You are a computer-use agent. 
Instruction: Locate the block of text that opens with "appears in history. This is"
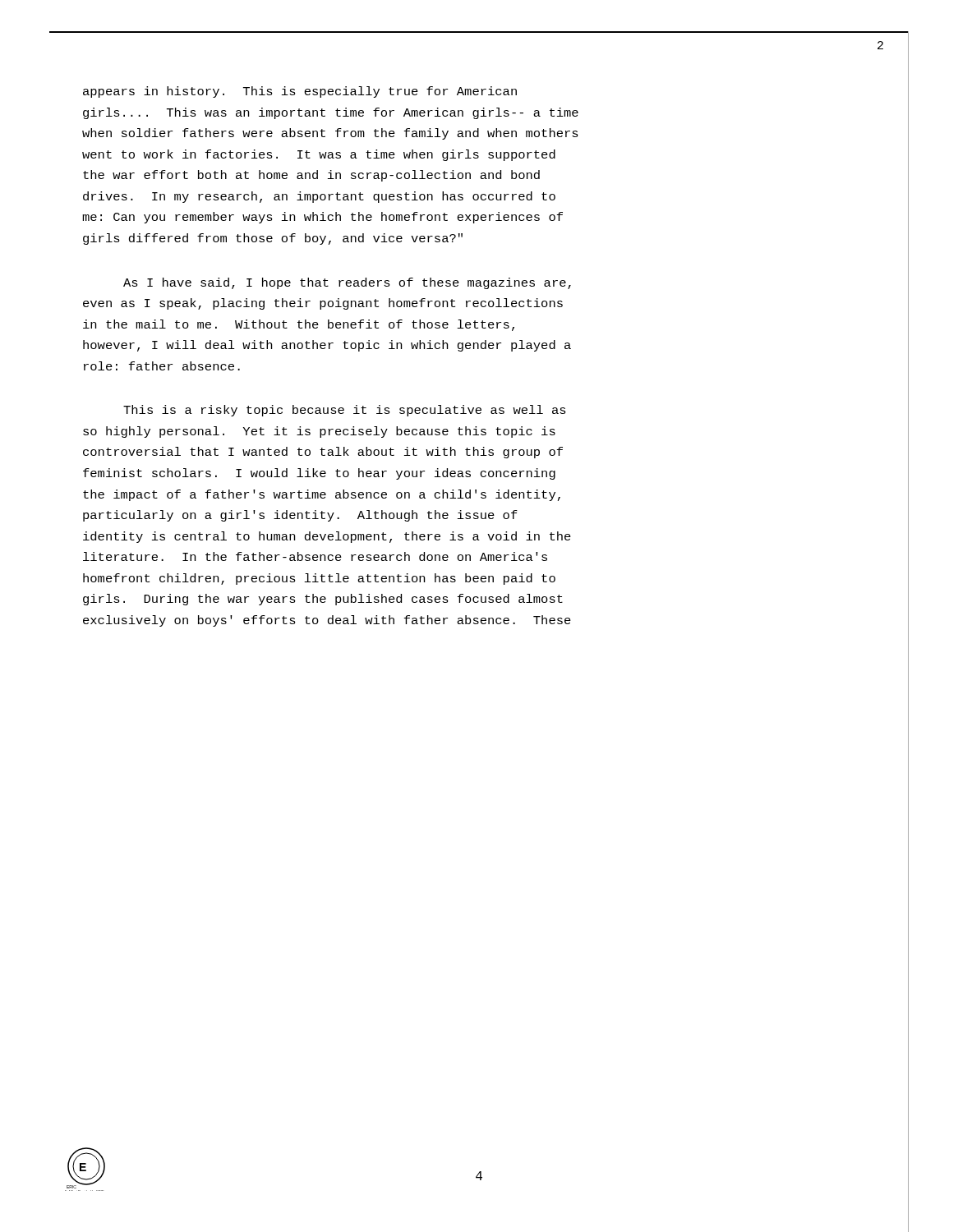331,166
